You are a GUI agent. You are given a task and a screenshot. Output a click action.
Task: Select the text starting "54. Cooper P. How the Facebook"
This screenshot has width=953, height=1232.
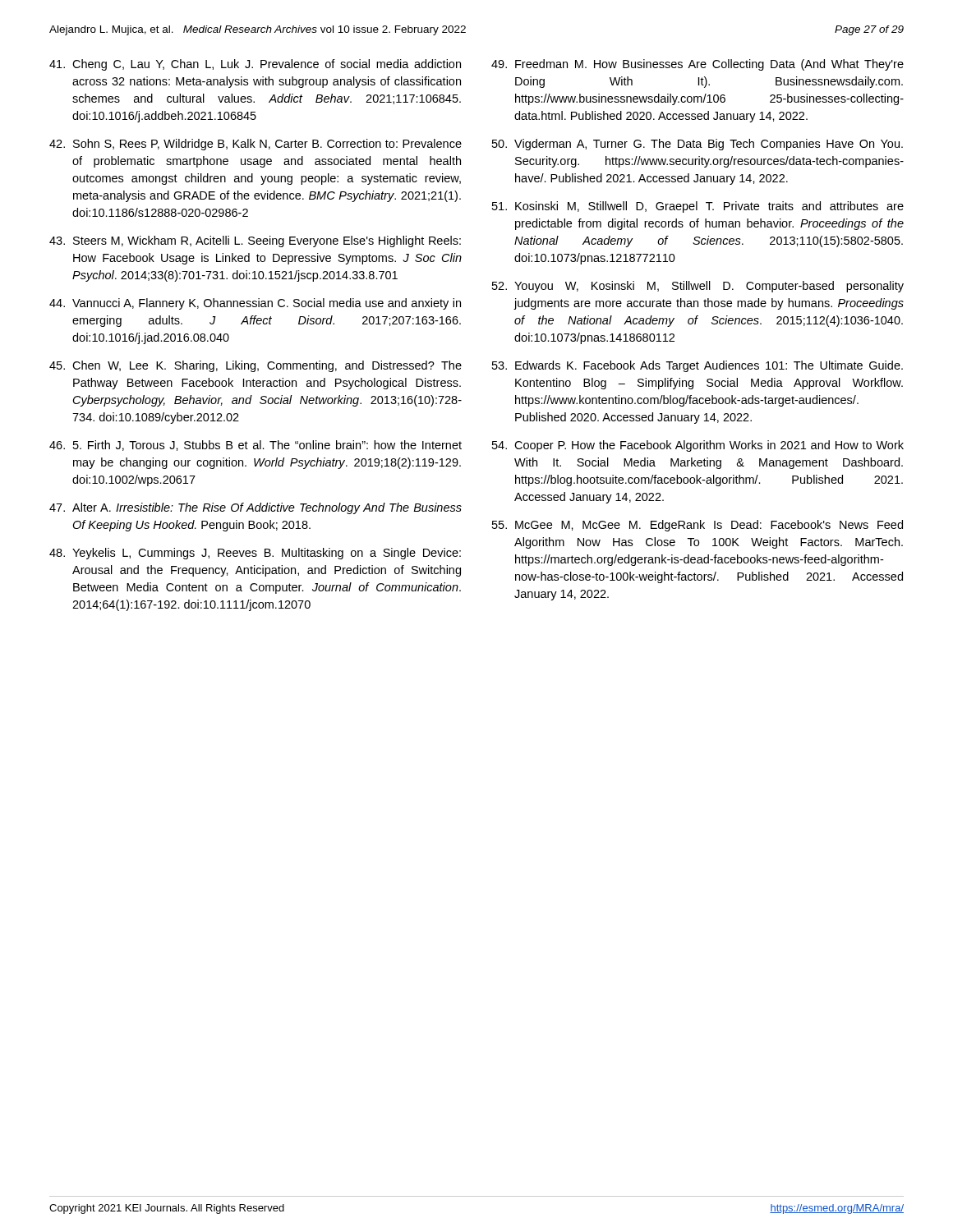tap(698, 472)
